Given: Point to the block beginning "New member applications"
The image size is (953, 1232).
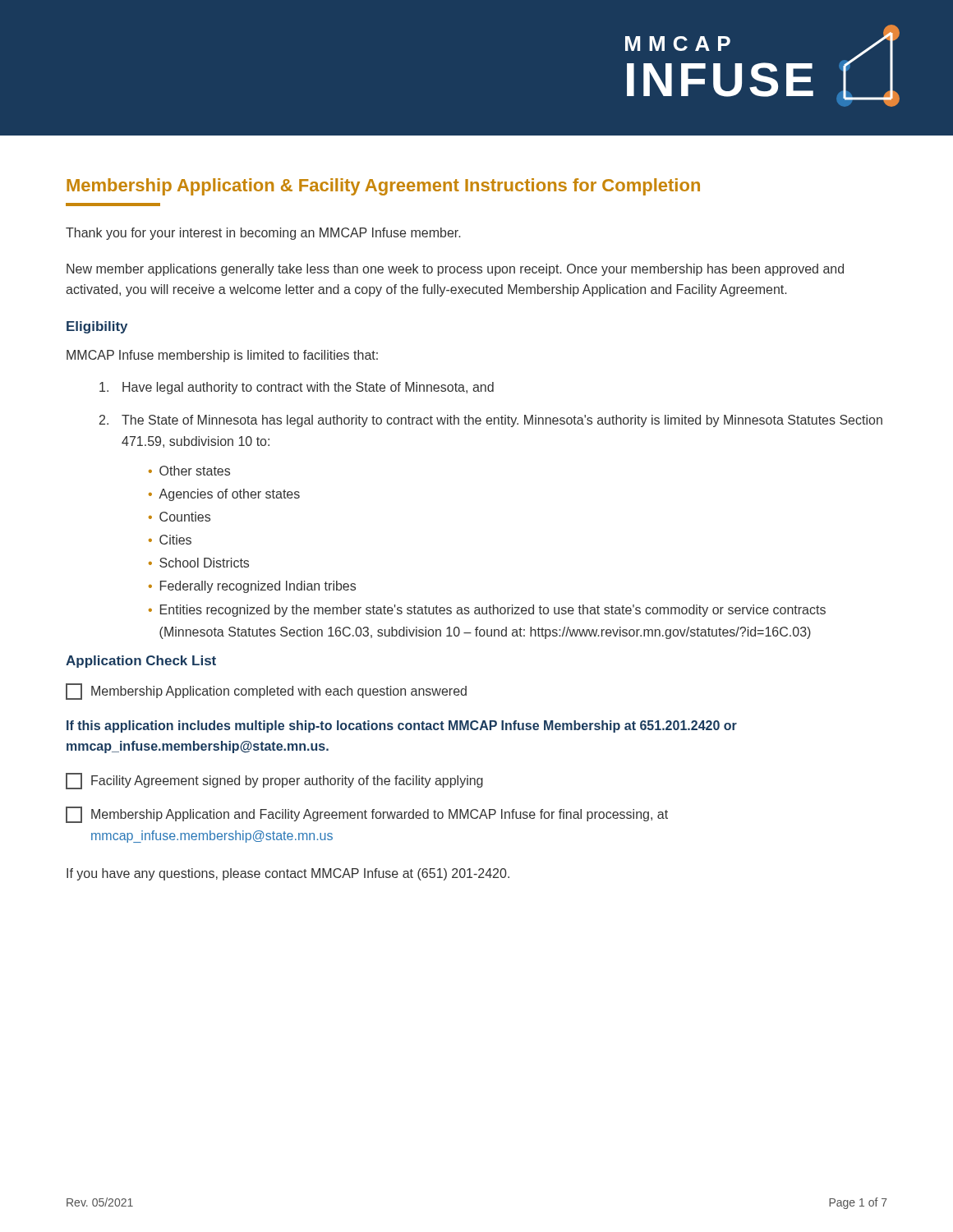Looking at the screenshot, I should tap(455, 279).
